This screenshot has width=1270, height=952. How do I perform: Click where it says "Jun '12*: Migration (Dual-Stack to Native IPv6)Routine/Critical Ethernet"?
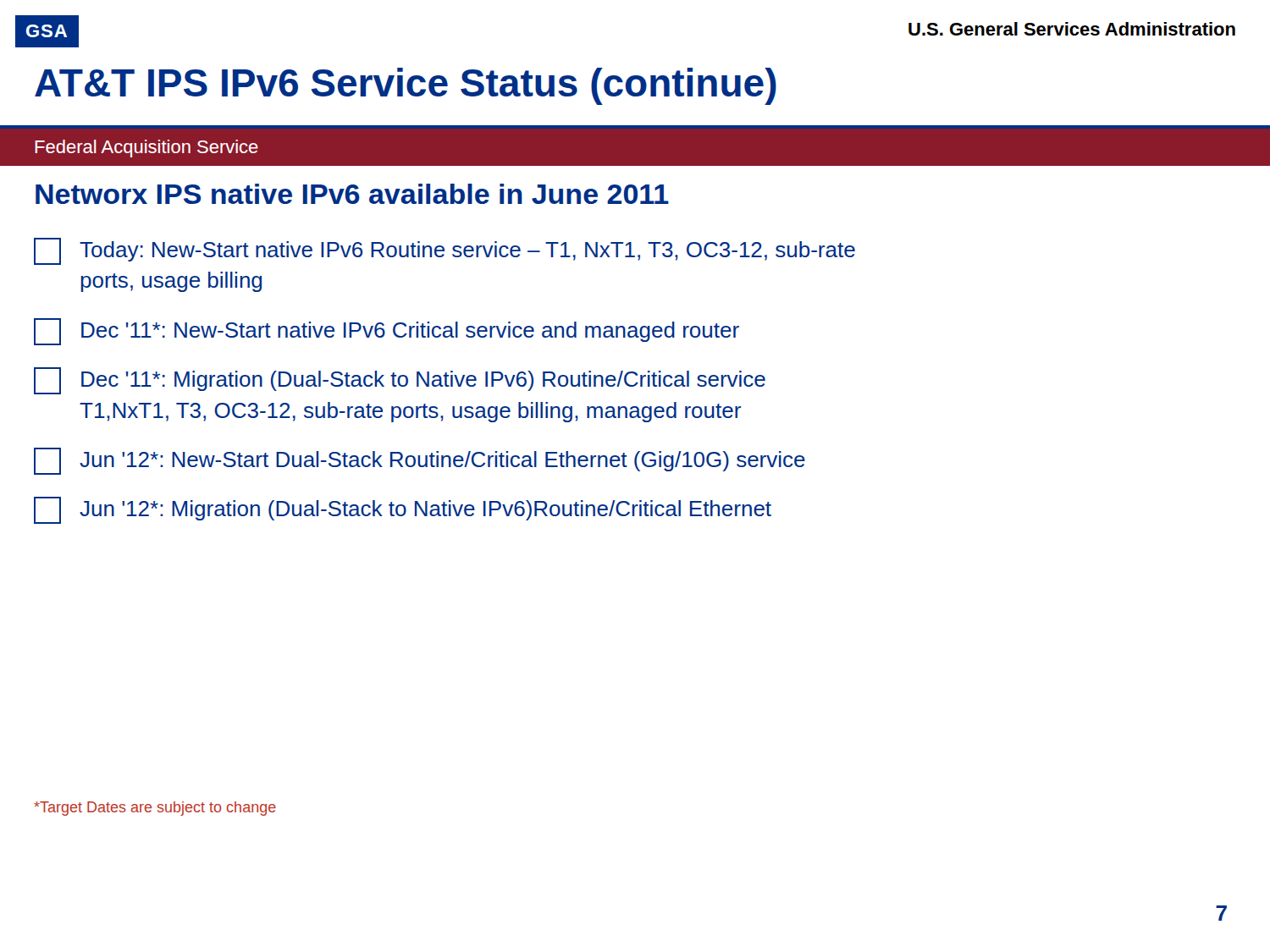(635, 509)
